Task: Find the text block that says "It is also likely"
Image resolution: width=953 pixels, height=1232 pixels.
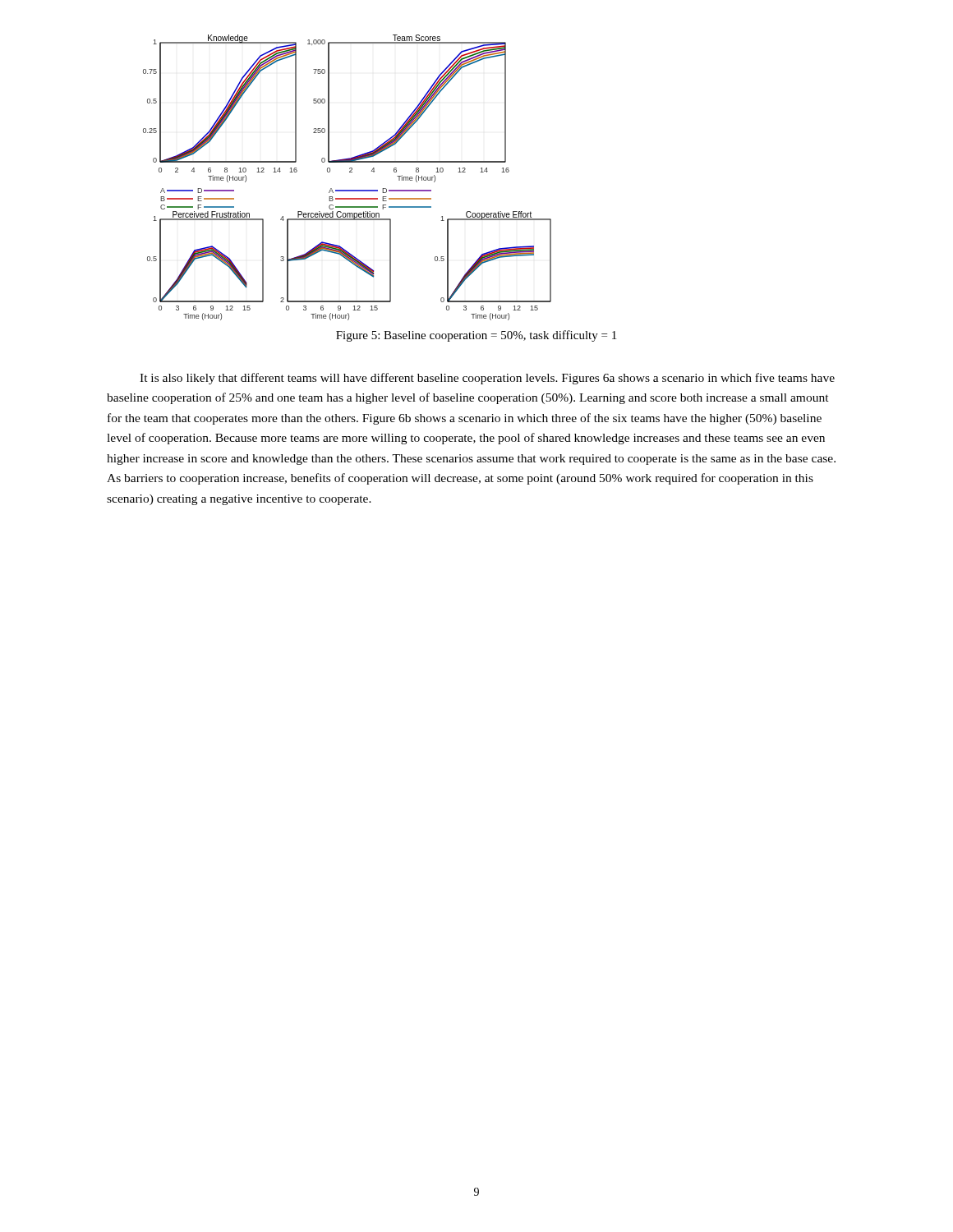Action: [x=472, y=438]
